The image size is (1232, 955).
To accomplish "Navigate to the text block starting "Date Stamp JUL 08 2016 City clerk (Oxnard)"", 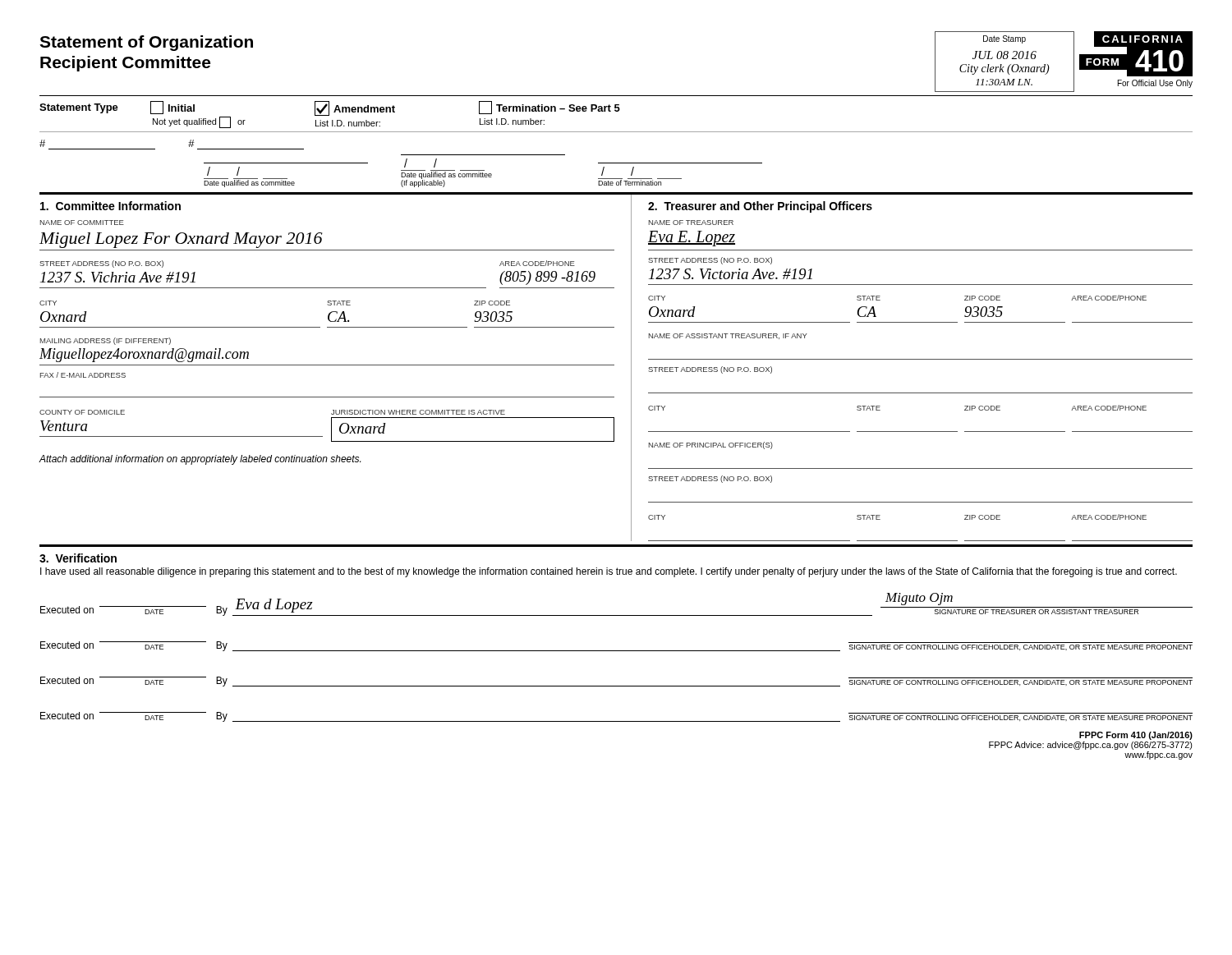I will (1004, 62).
